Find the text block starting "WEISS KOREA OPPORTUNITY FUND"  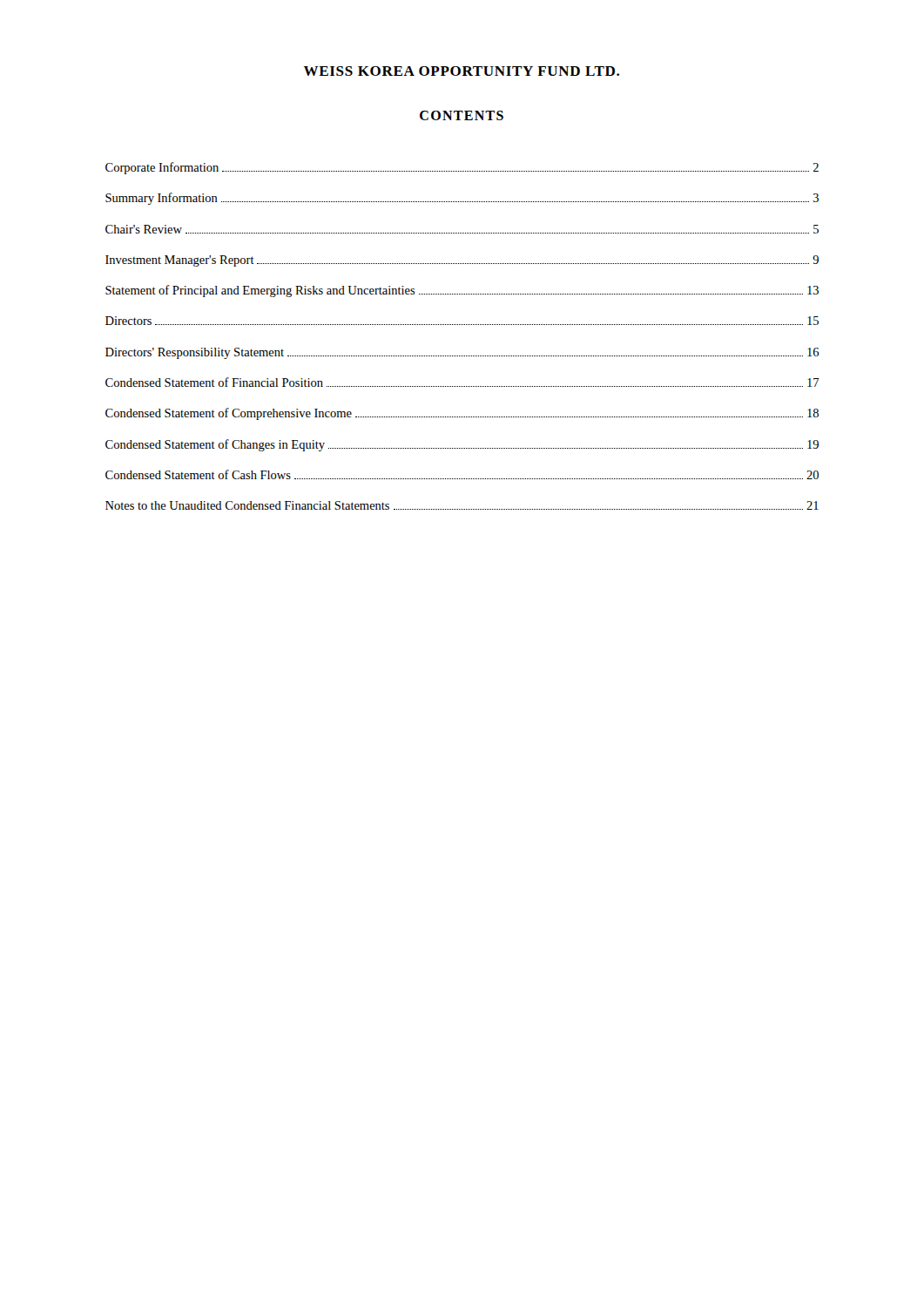(x=462, y=71)
